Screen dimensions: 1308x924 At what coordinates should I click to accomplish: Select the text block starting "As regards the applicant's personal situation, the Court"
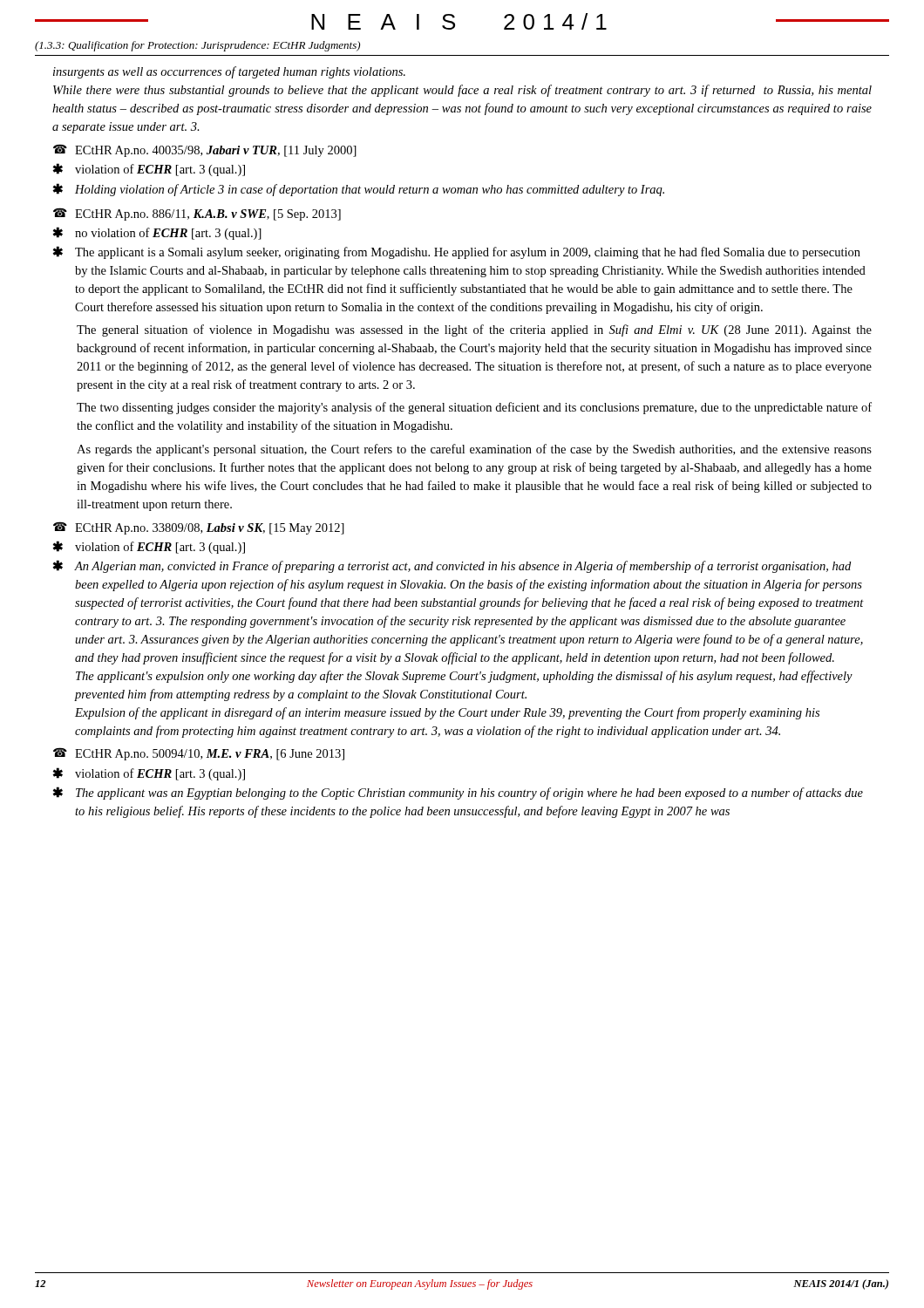[474, 476]
